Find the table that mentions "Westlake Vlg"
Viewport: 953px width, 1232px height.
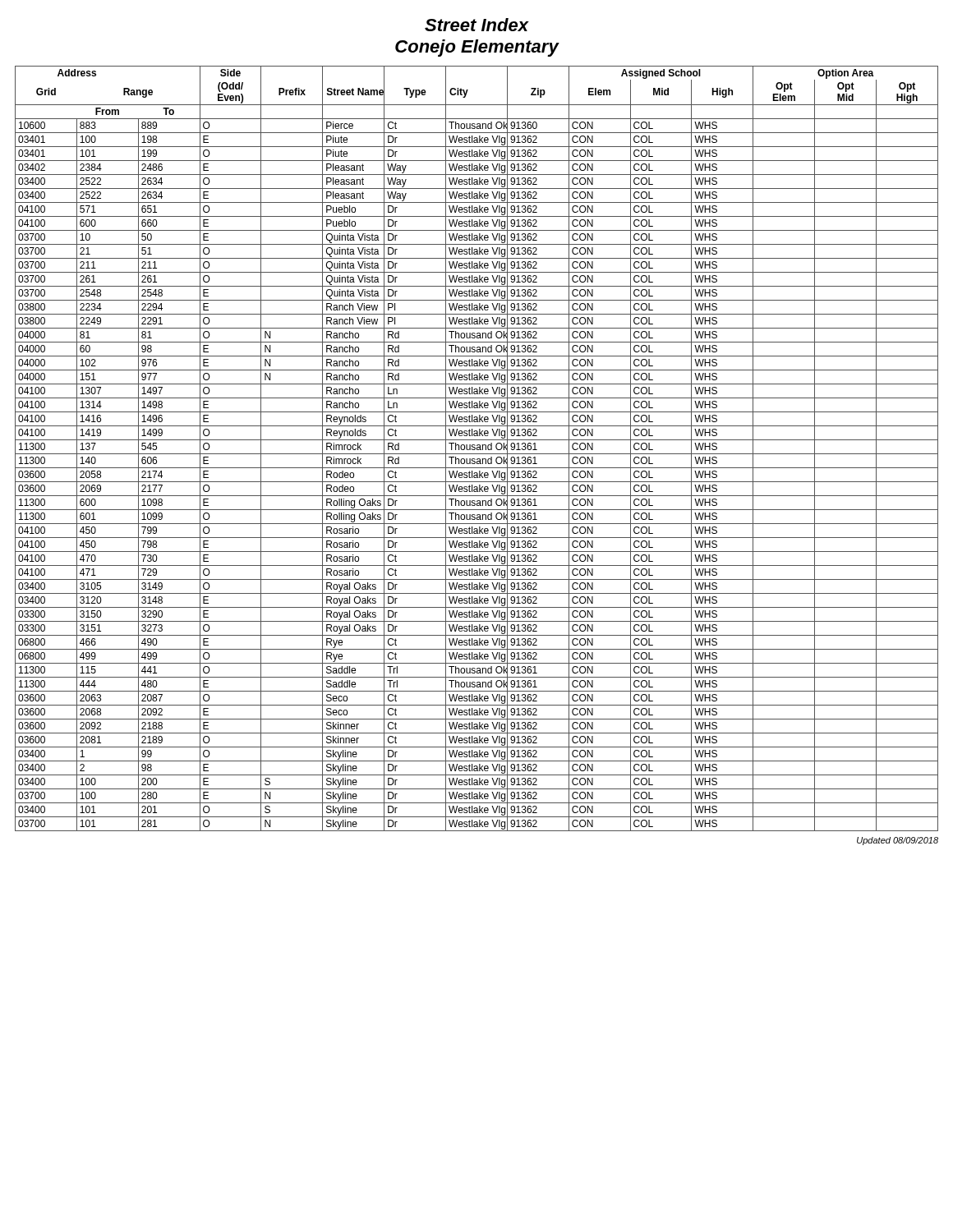point(476,448)
